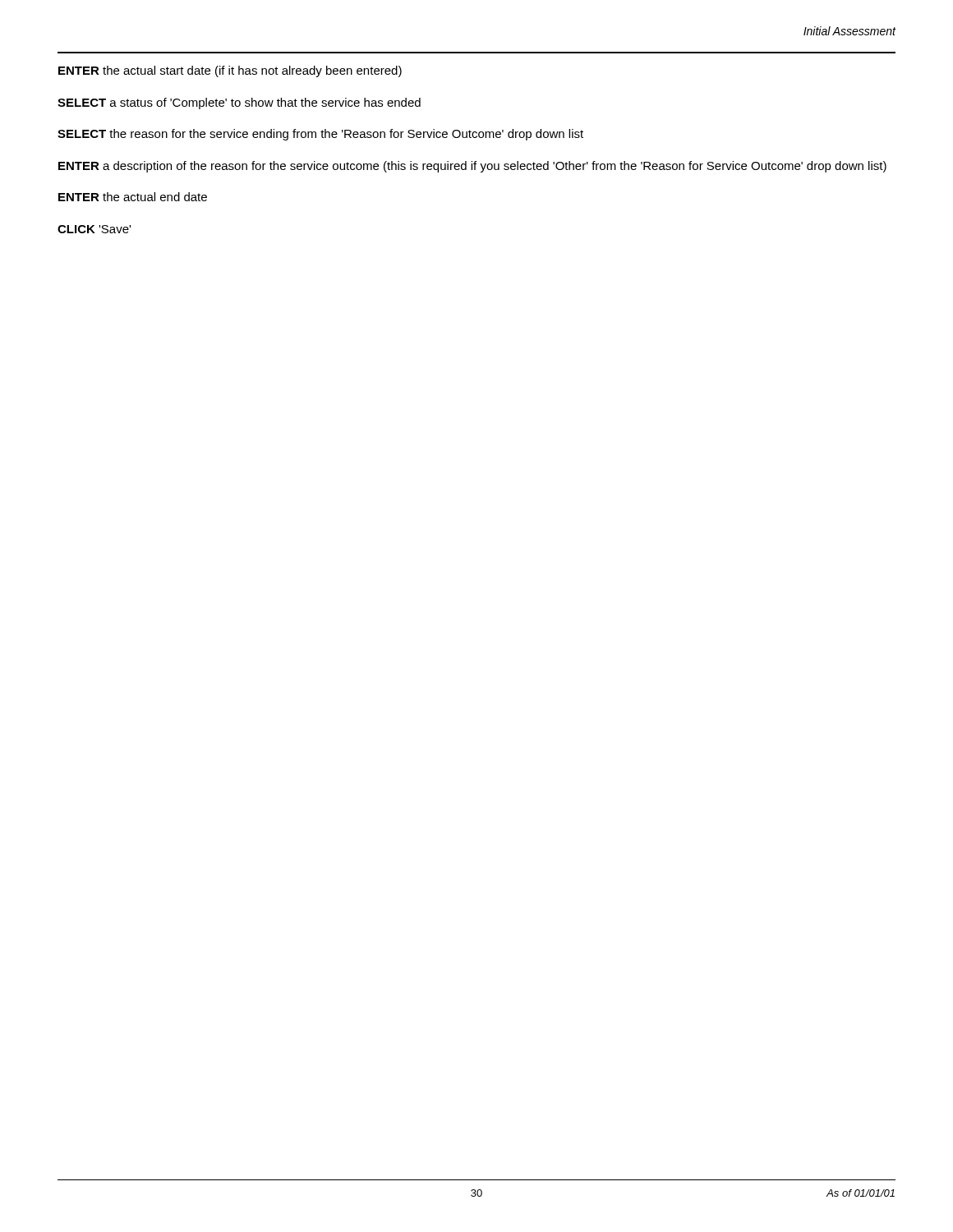Locate the block starting "SELECT a status of 'Complete' to show that"
Viewport: 953px width, 1232px height.
tap(239, 102)
